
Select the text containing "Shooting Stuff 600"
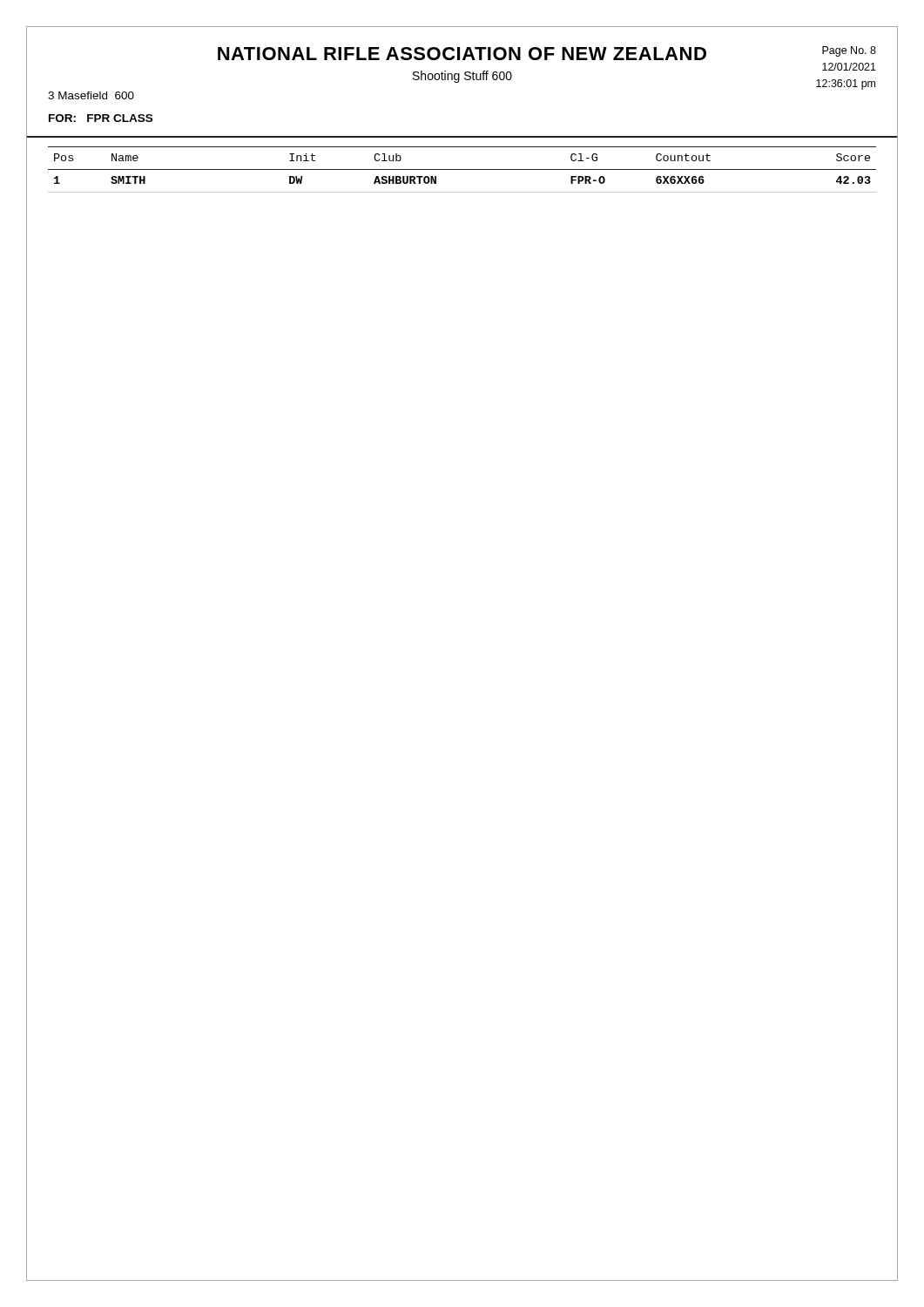pos(462,76)
